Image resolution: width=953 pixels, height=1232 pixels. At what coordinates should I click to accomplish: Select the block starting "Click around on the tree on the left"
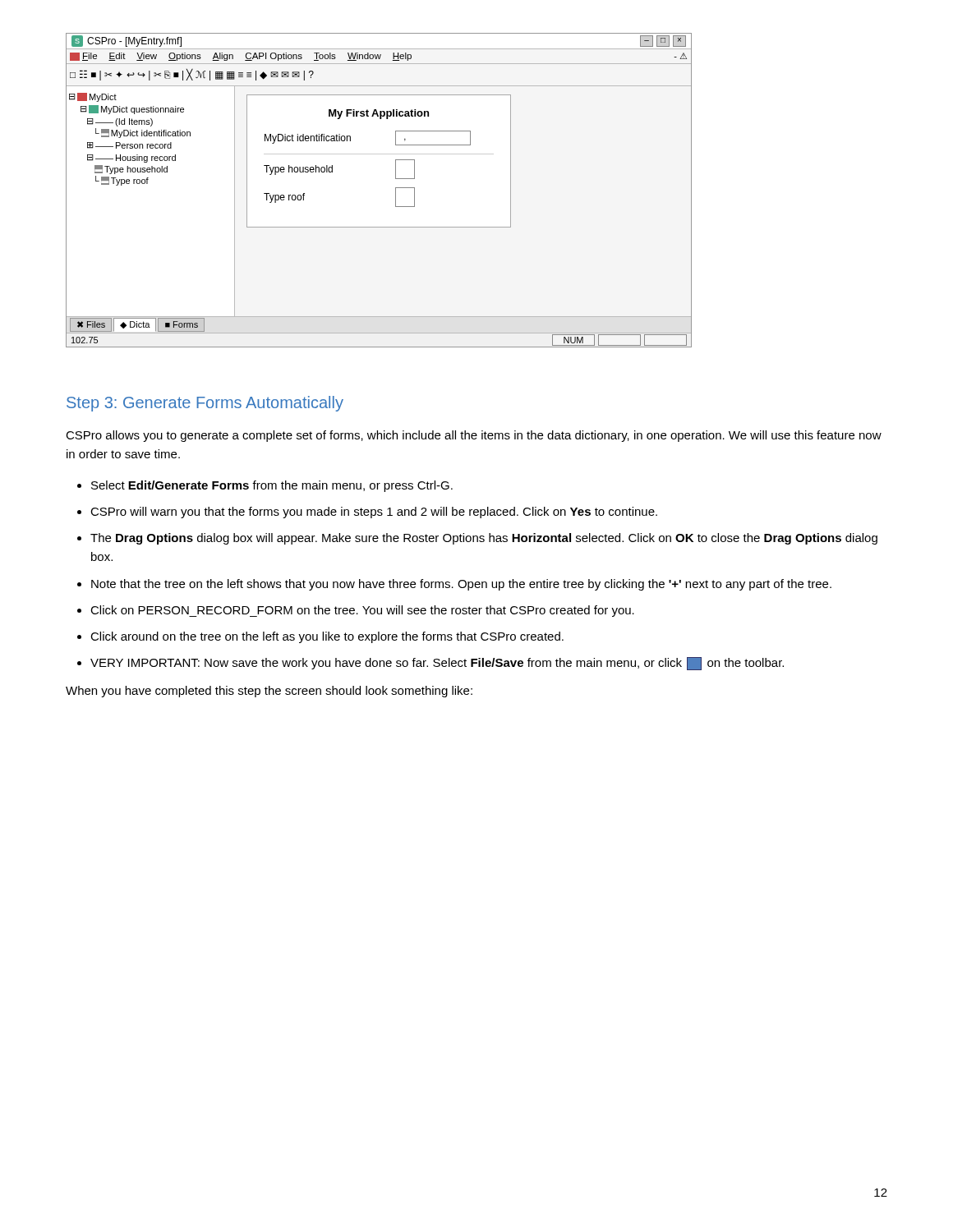click(x=327, y=636)
